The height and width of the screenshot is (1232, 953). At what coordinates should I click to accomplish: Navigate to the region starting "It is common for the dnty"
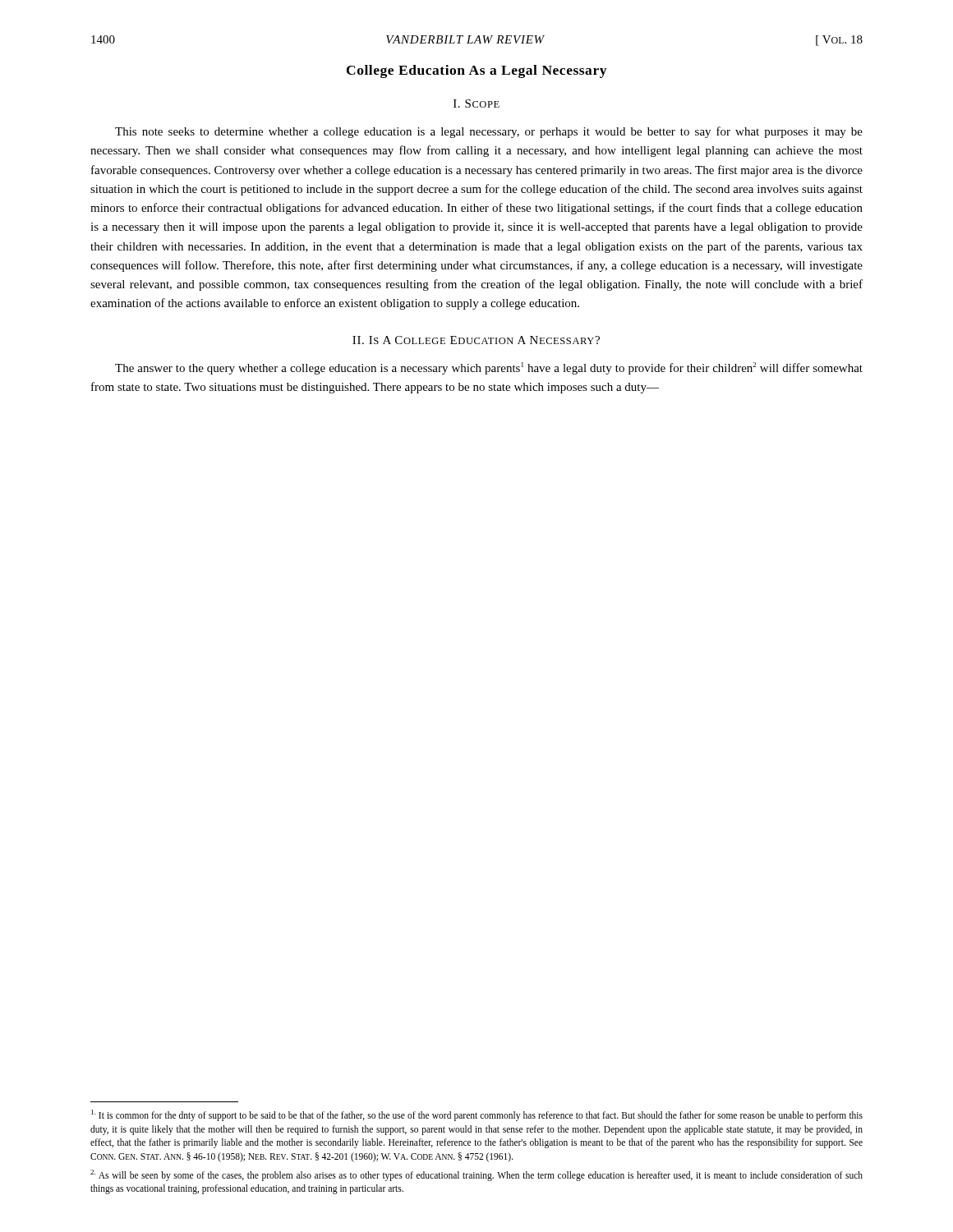click(476, 1135)
